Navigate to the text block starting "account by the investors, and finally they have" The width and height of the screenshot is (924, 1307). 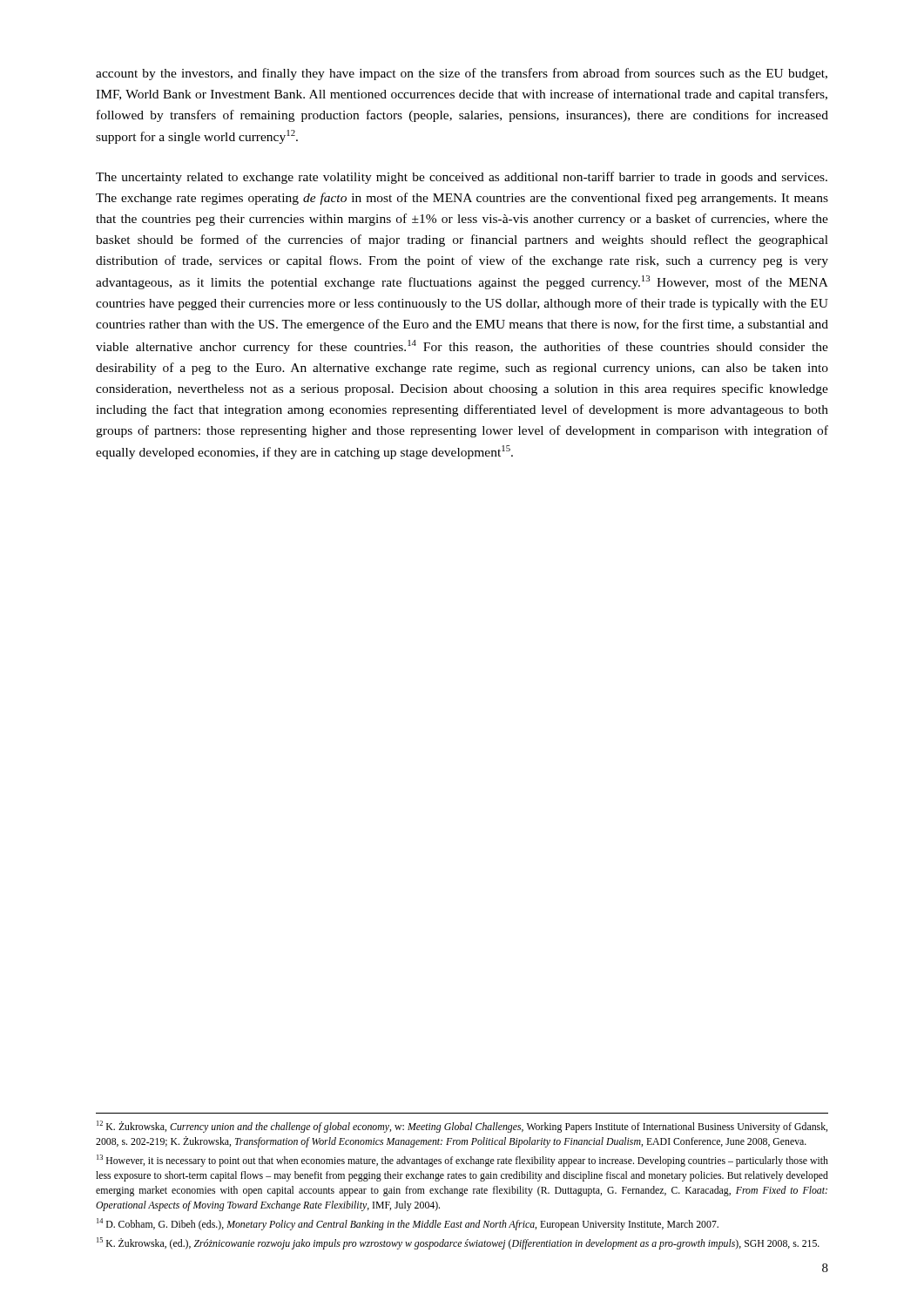click(x=462, y=105)
